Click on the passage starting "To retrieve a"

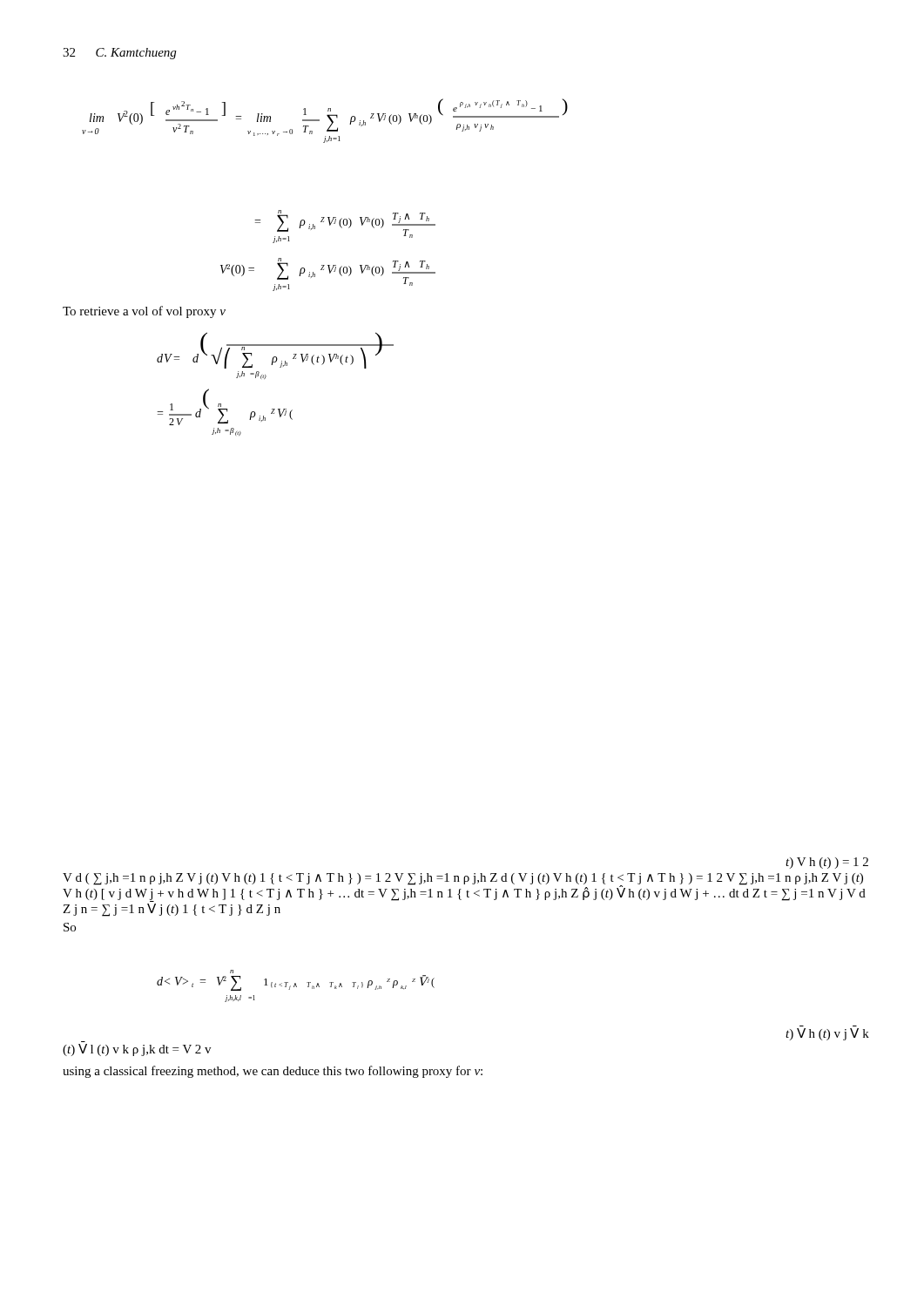pyautogui.click(x=144, y=311)
